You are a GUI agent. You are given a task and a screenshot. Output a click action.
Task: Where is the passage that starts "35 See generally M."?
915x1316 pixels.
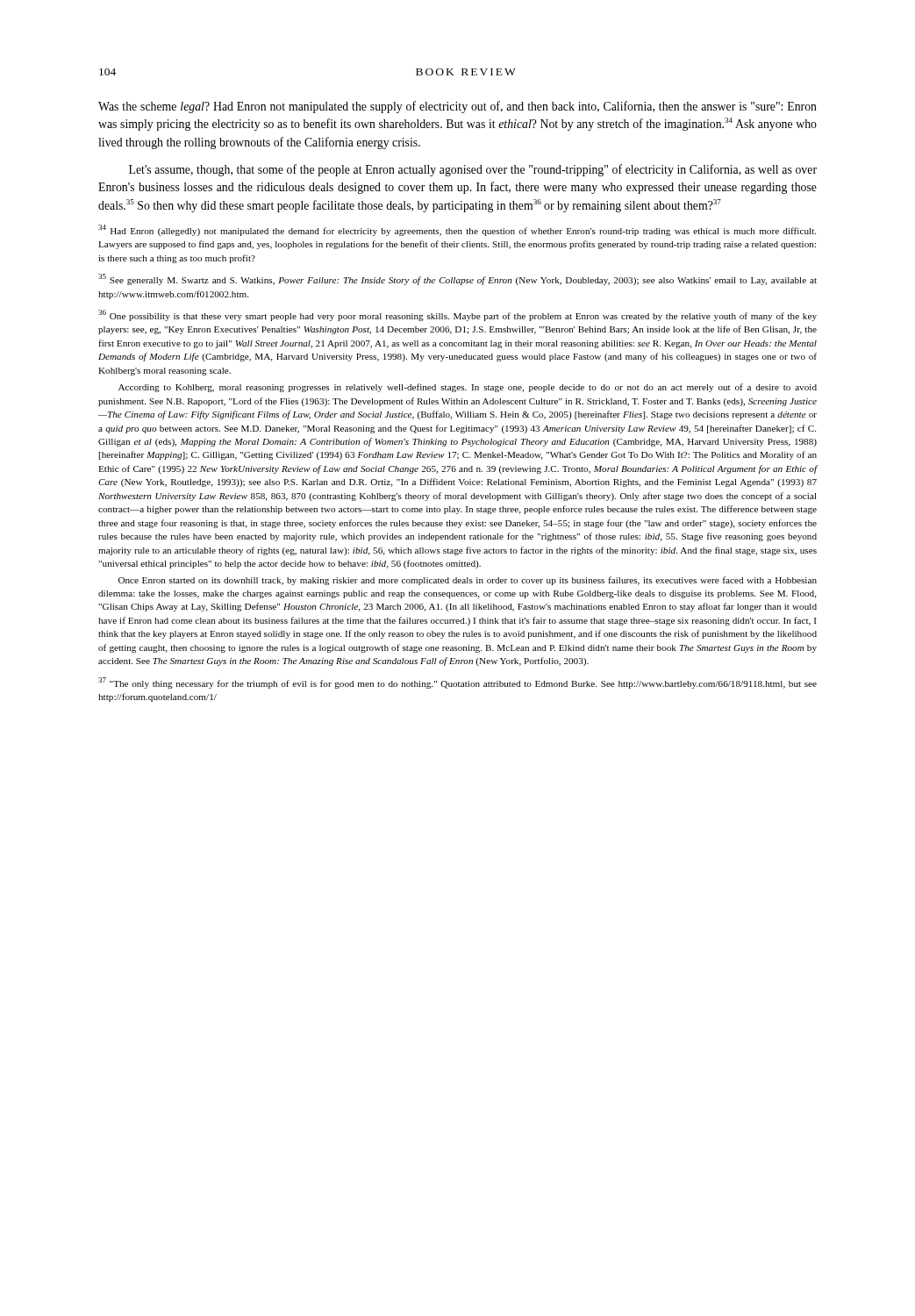coord(458,287)
